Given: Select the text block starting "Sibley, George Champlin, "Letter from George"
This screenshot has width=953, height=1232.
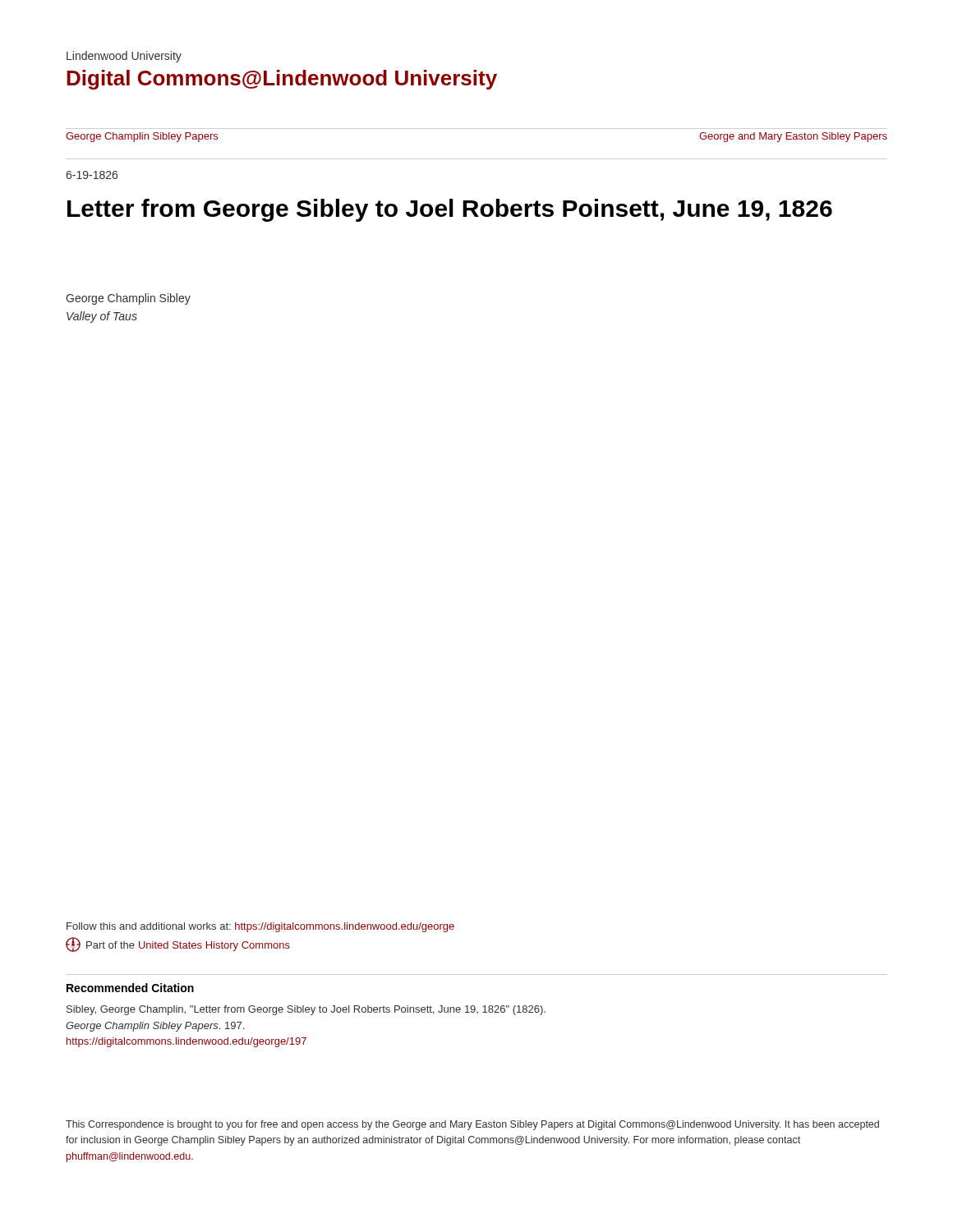Looking at the screenshot, I should (306, 1025).
